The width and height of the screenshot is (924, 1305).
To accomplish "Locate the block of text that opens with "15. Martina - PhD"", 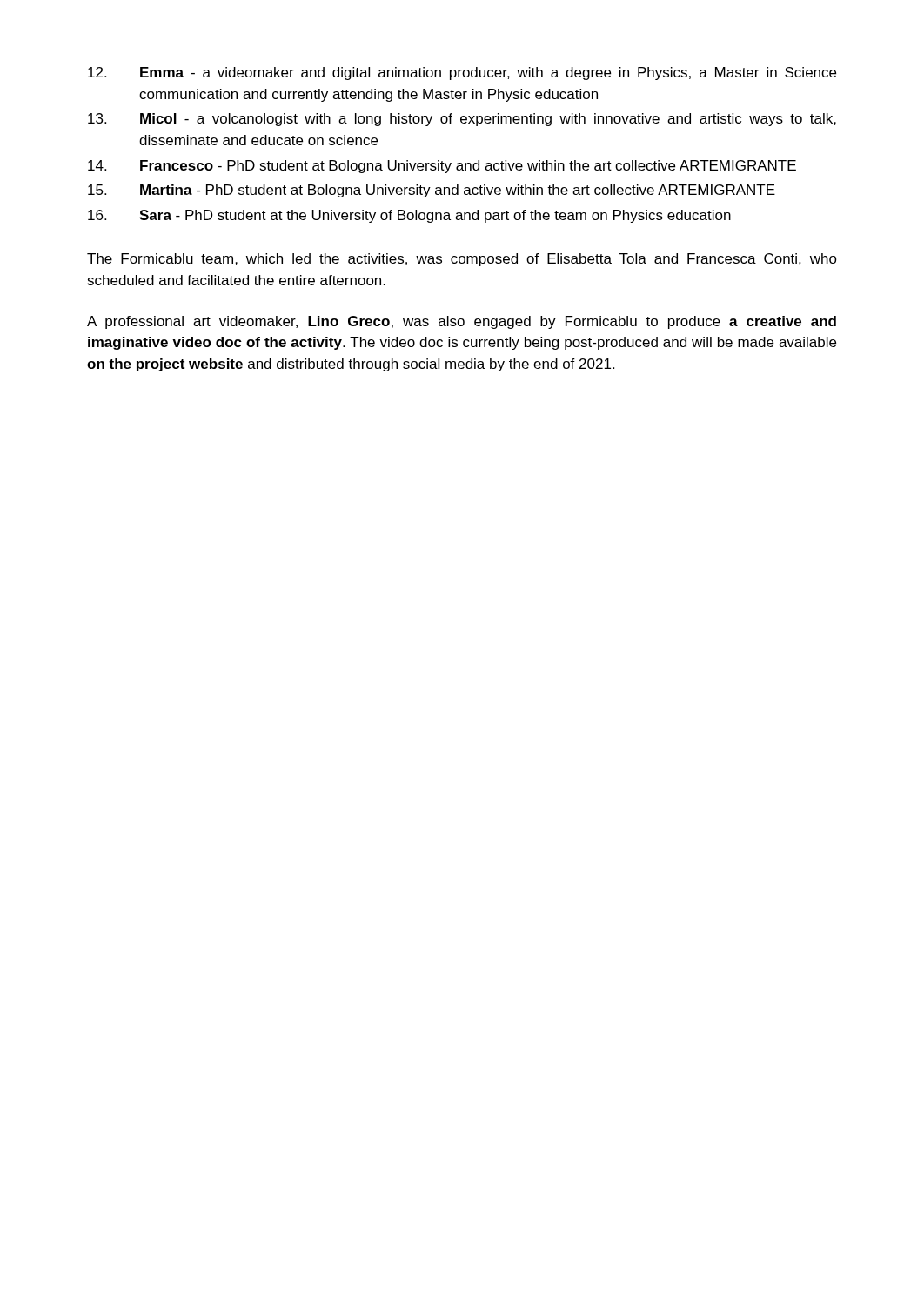I will [462, 191].
